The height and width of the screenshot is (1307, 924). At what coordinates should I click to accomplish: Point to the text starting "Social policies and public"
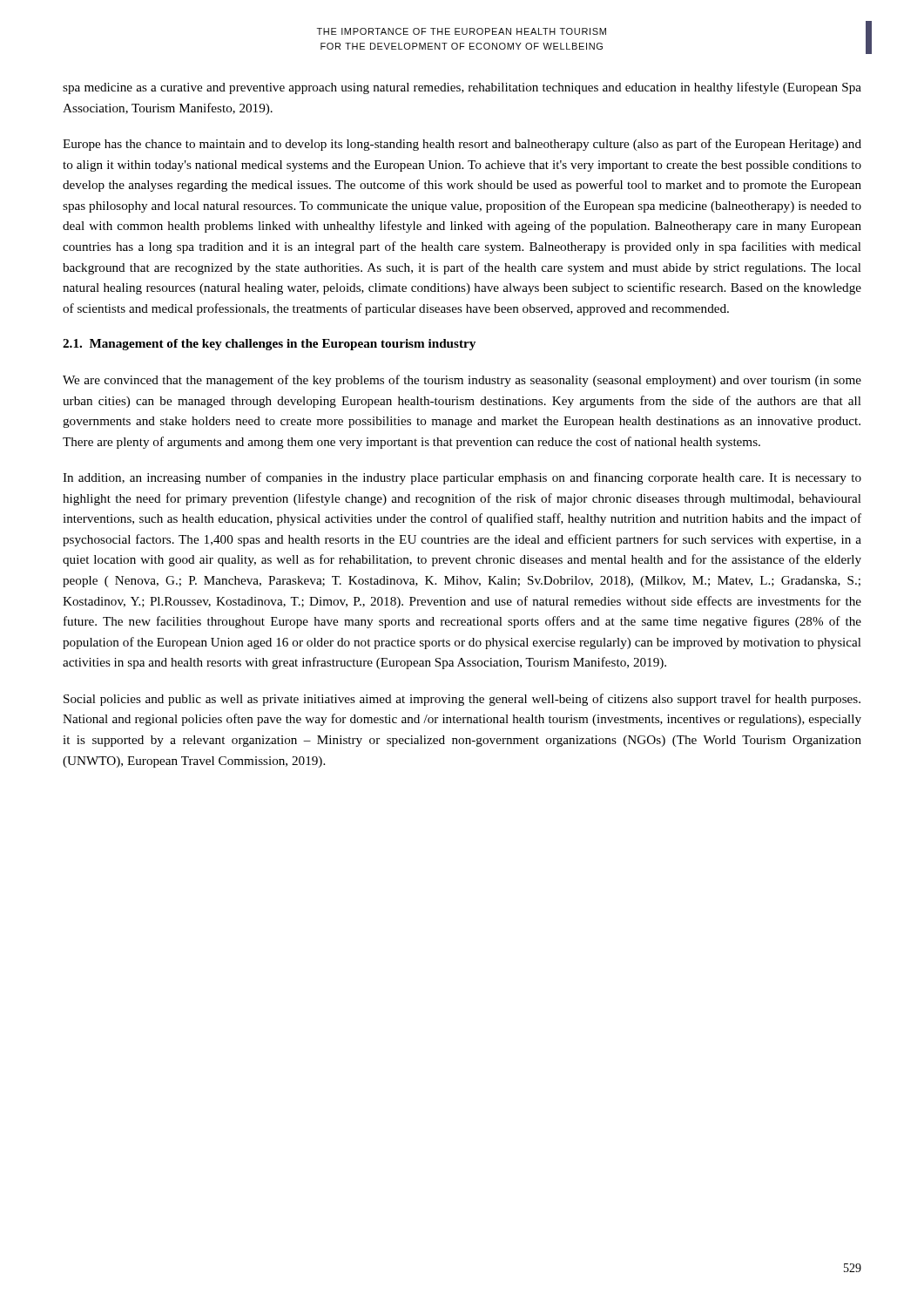click(462, 729)
